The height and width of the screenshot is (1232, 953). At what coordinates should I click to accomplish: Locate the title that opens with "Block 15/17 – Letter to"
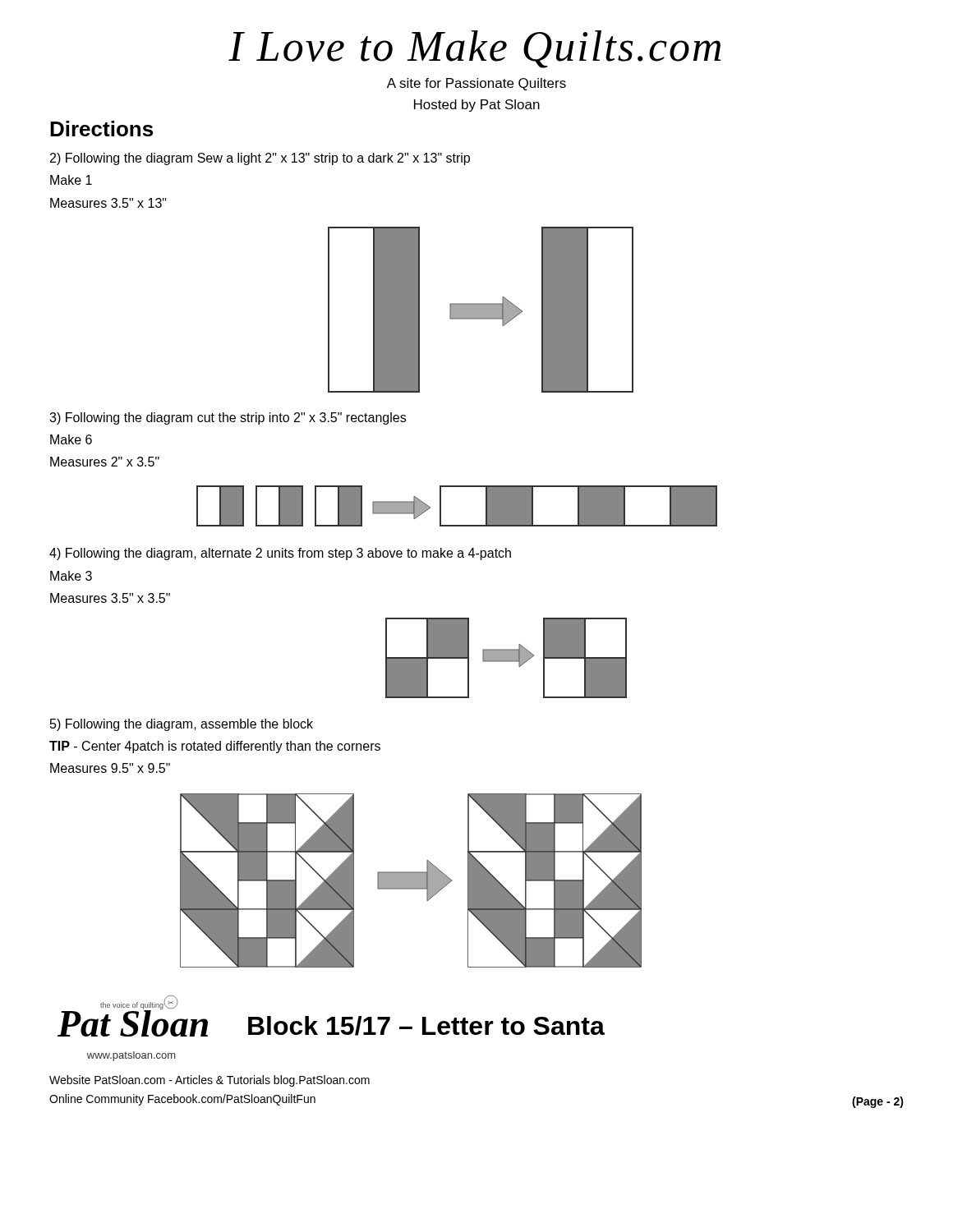[425, 1026]
